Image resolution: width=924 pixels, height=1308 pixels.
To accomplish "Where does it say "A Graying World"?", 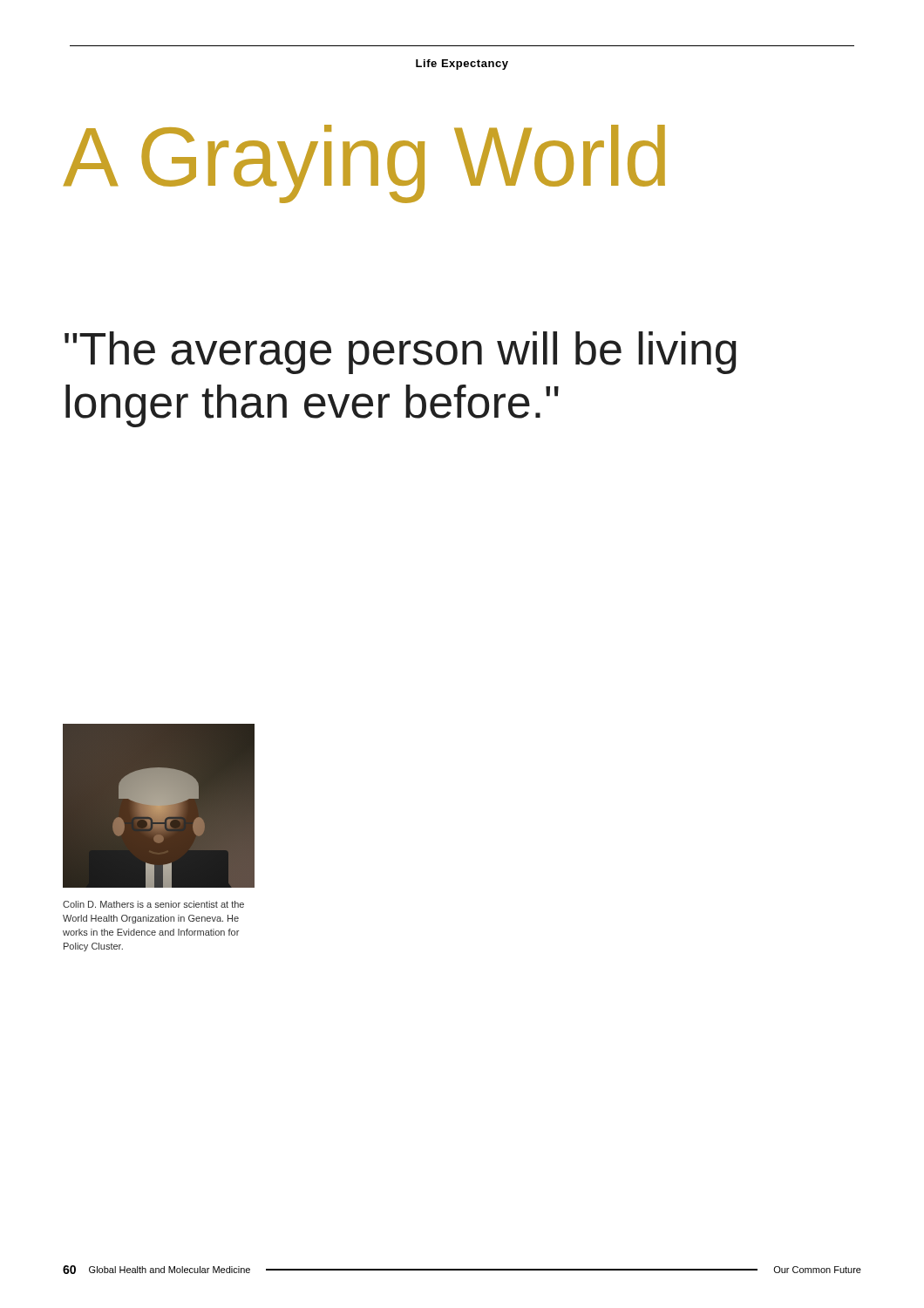I will point(458,157).
